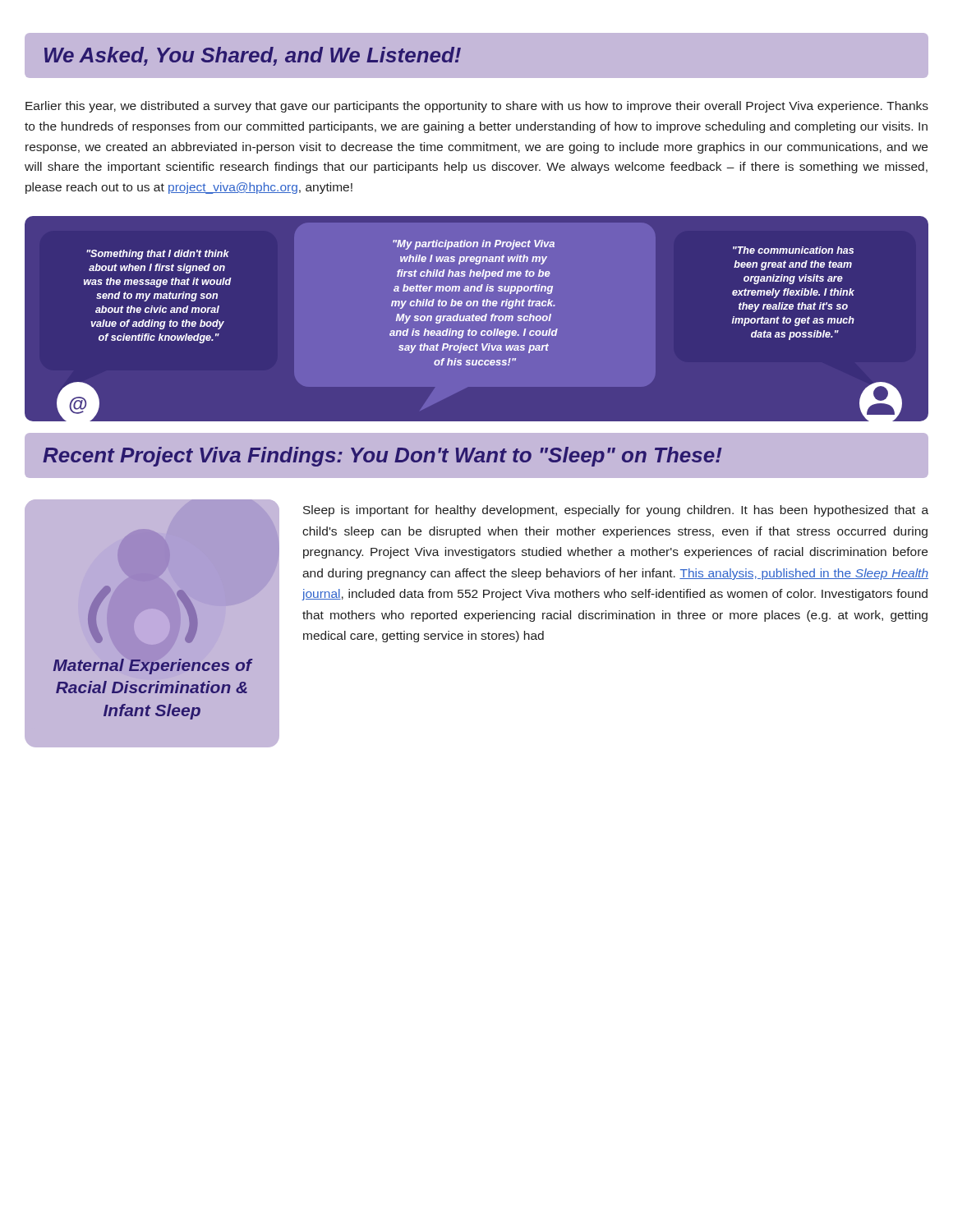Navigate to the region starting "Recent Project Viva Findings: You"
953x1232 pixels.
tap(382, 455)
